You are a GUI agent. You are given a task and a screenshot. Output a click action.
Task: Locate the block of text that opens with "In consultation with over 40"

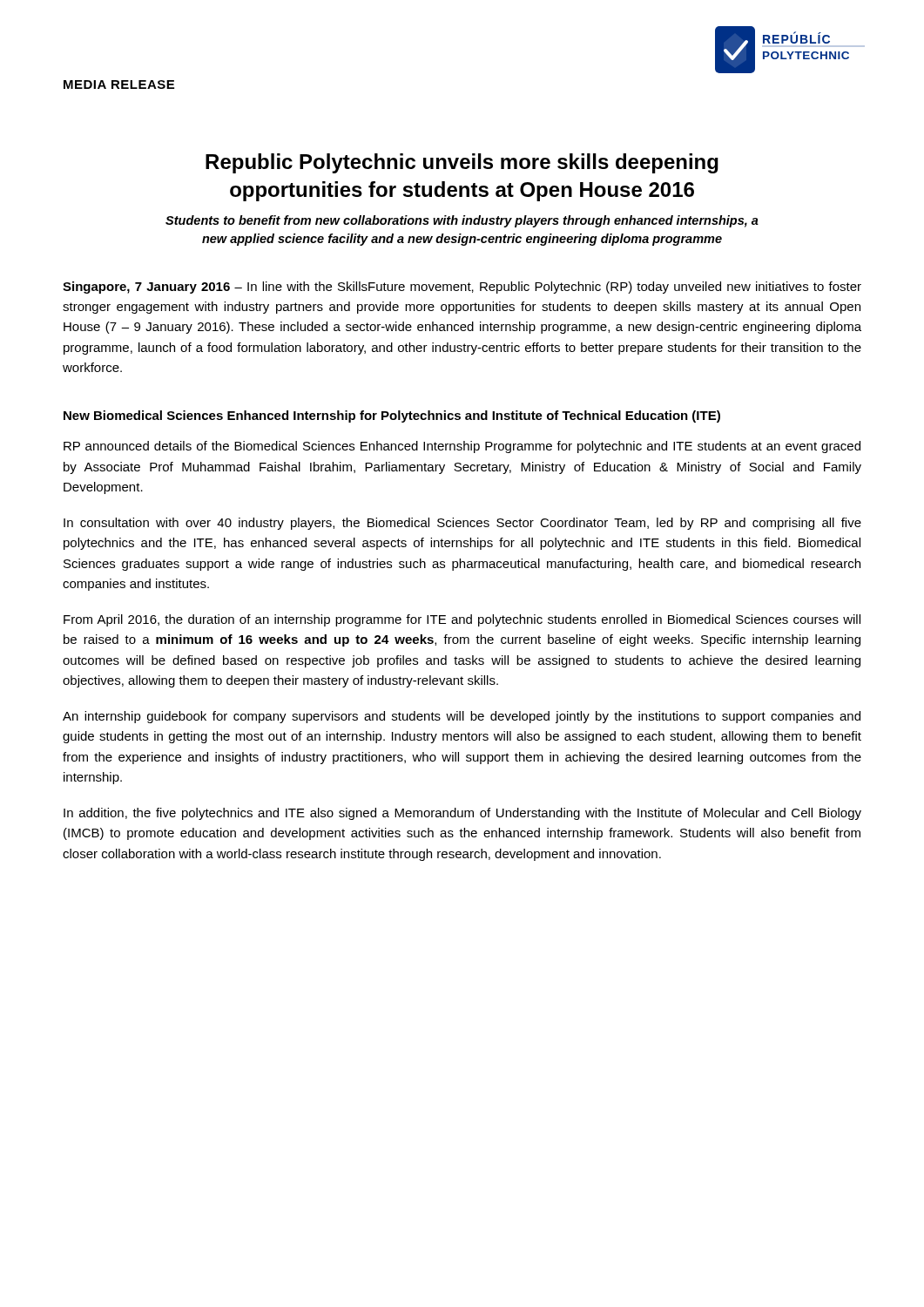[462, 553]
